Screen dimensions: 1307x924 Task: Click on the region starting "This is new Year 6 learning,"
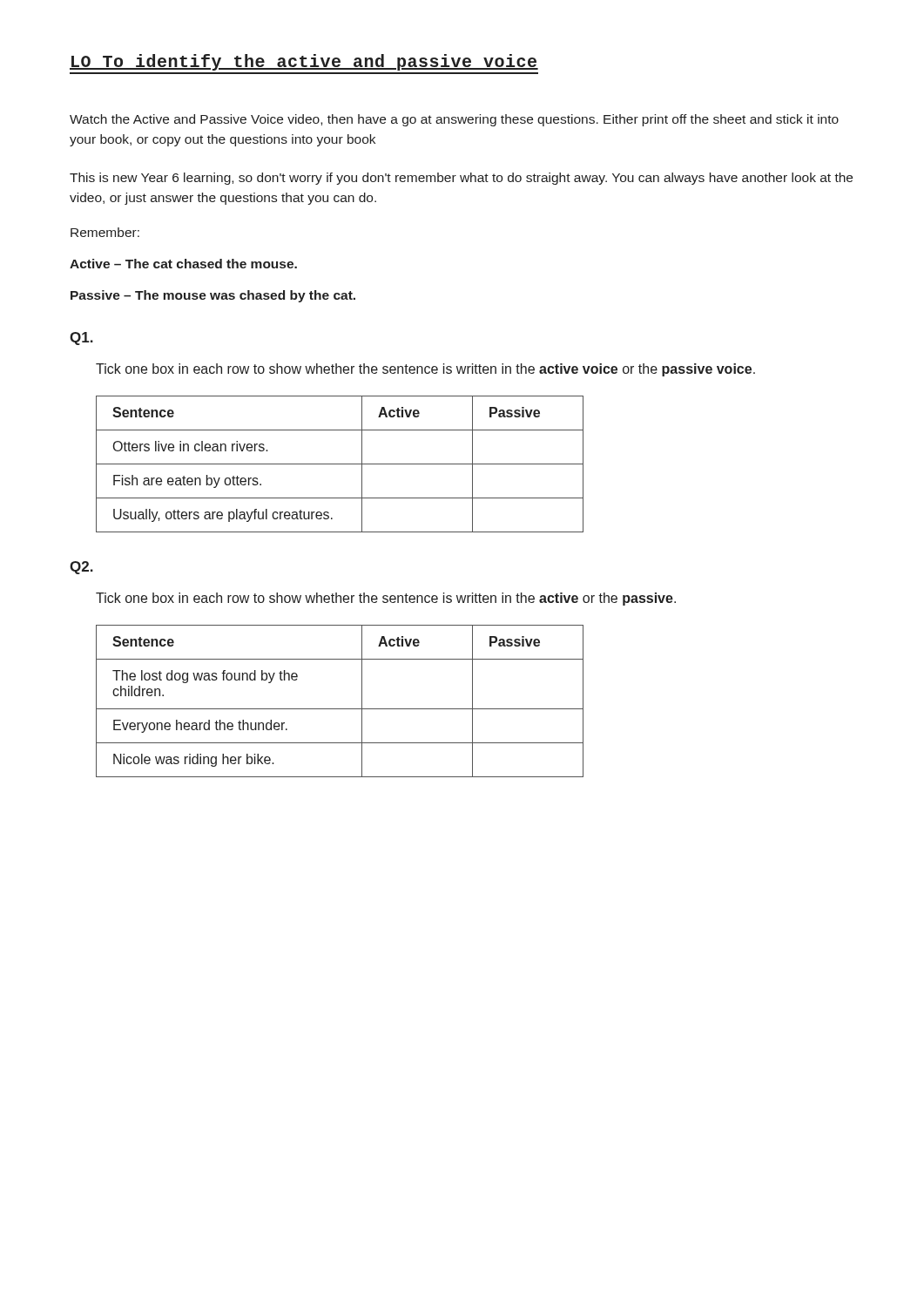462,187
